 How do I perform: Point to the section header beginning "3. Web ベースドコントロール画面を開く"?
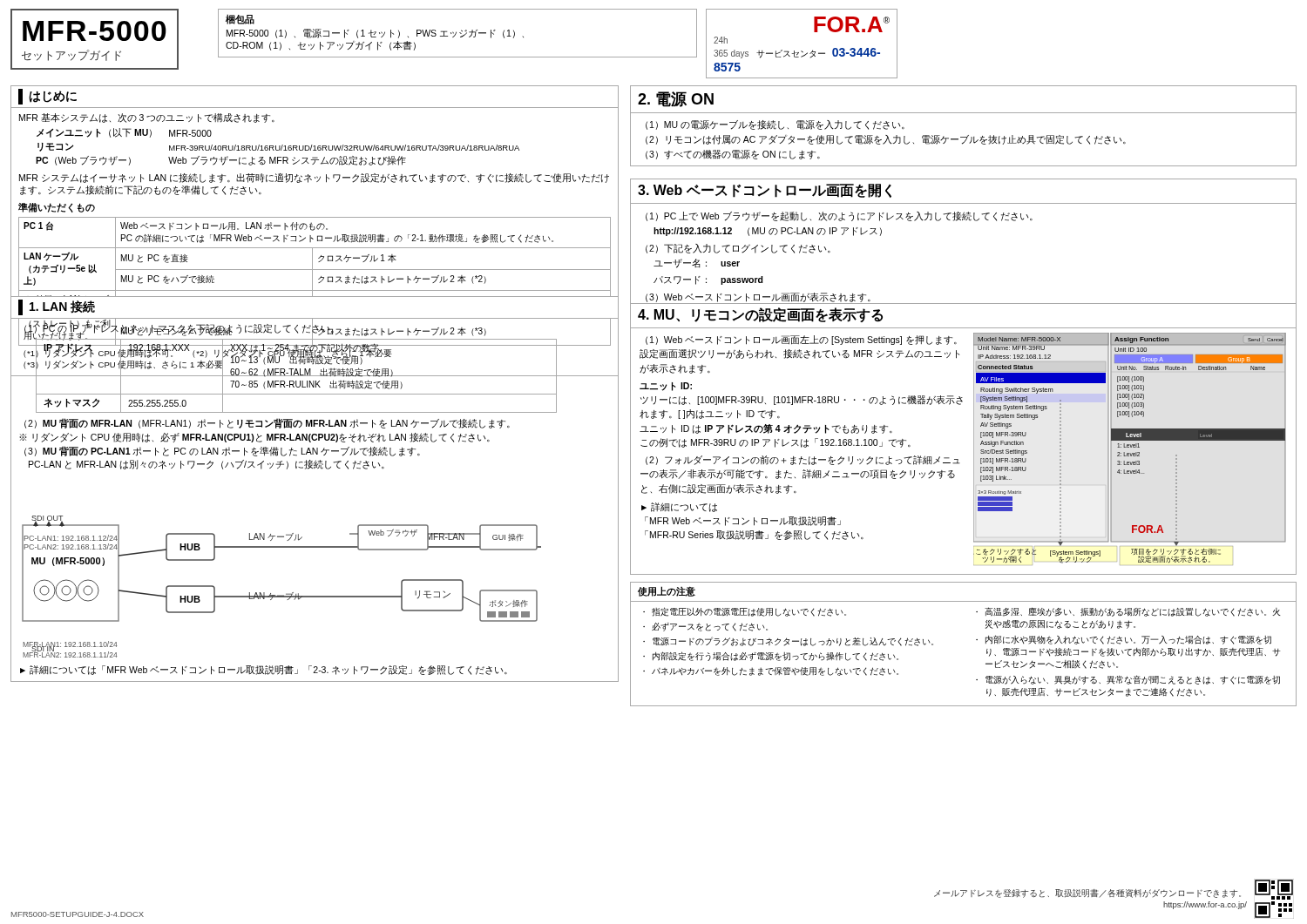[963, 245]
